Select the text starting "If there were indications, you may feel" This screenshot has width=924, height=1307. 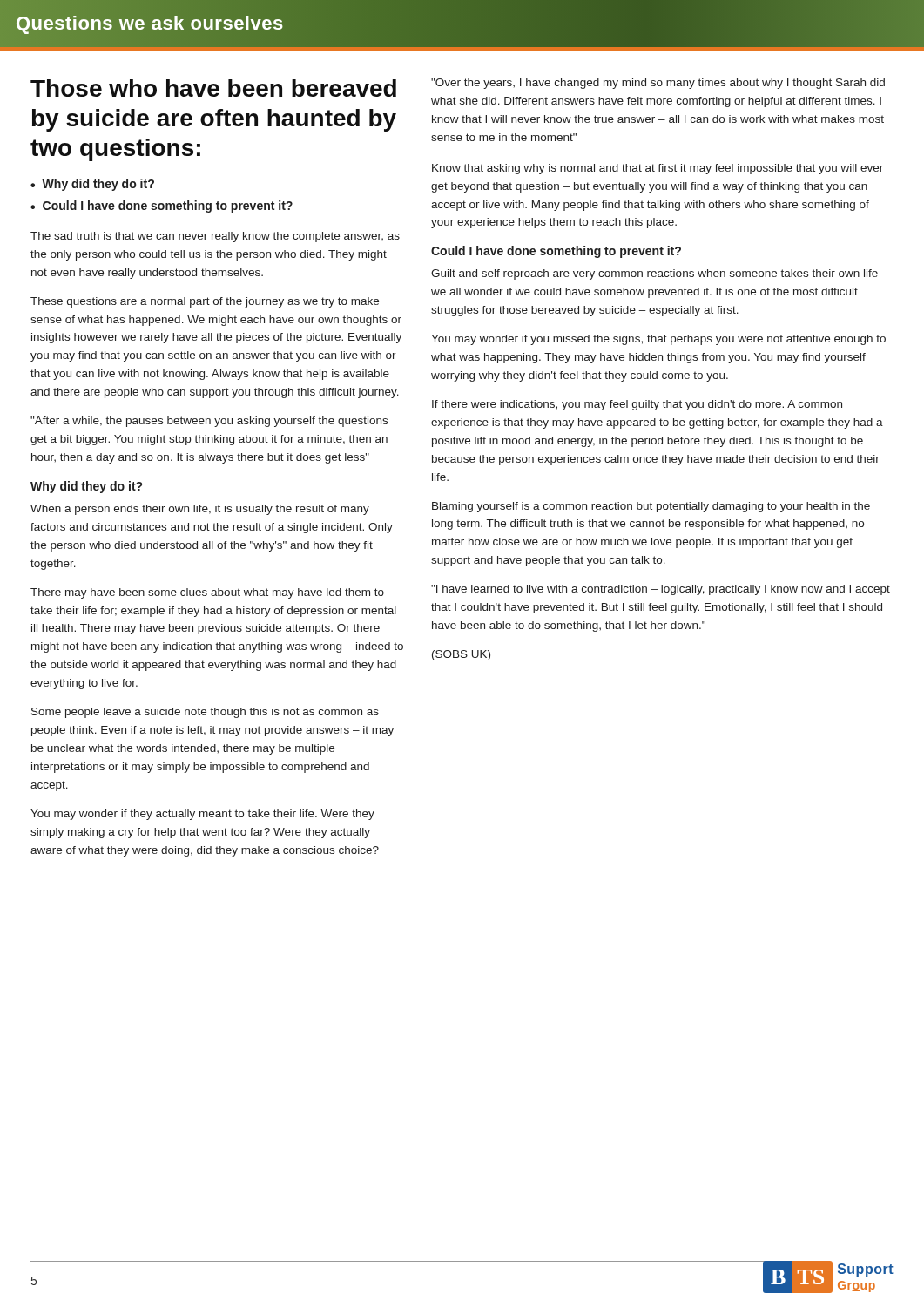pos(657,440)
